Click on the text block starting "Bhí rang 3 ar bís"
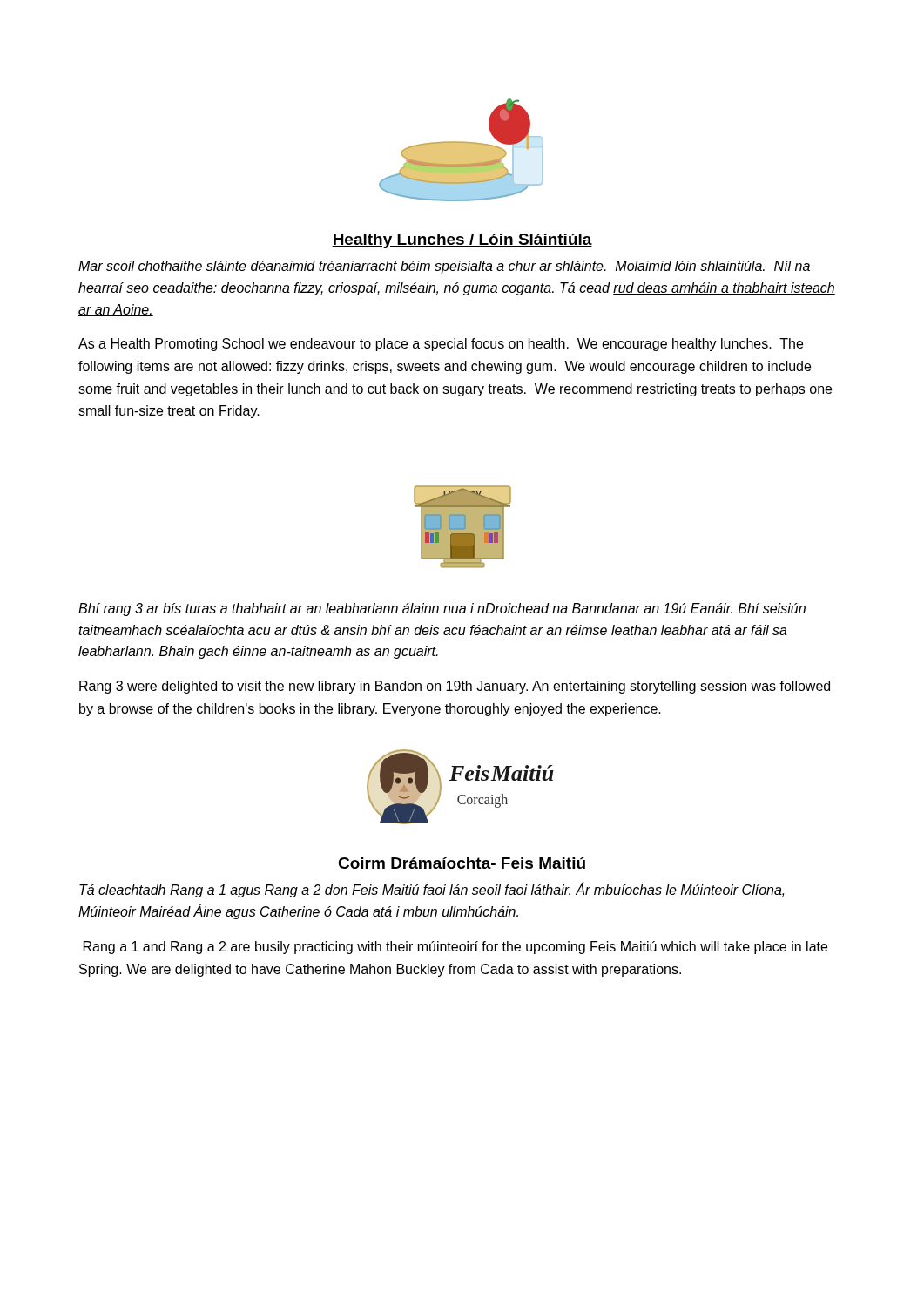The width and height of the screenshot is (924, 1307). 442,630
